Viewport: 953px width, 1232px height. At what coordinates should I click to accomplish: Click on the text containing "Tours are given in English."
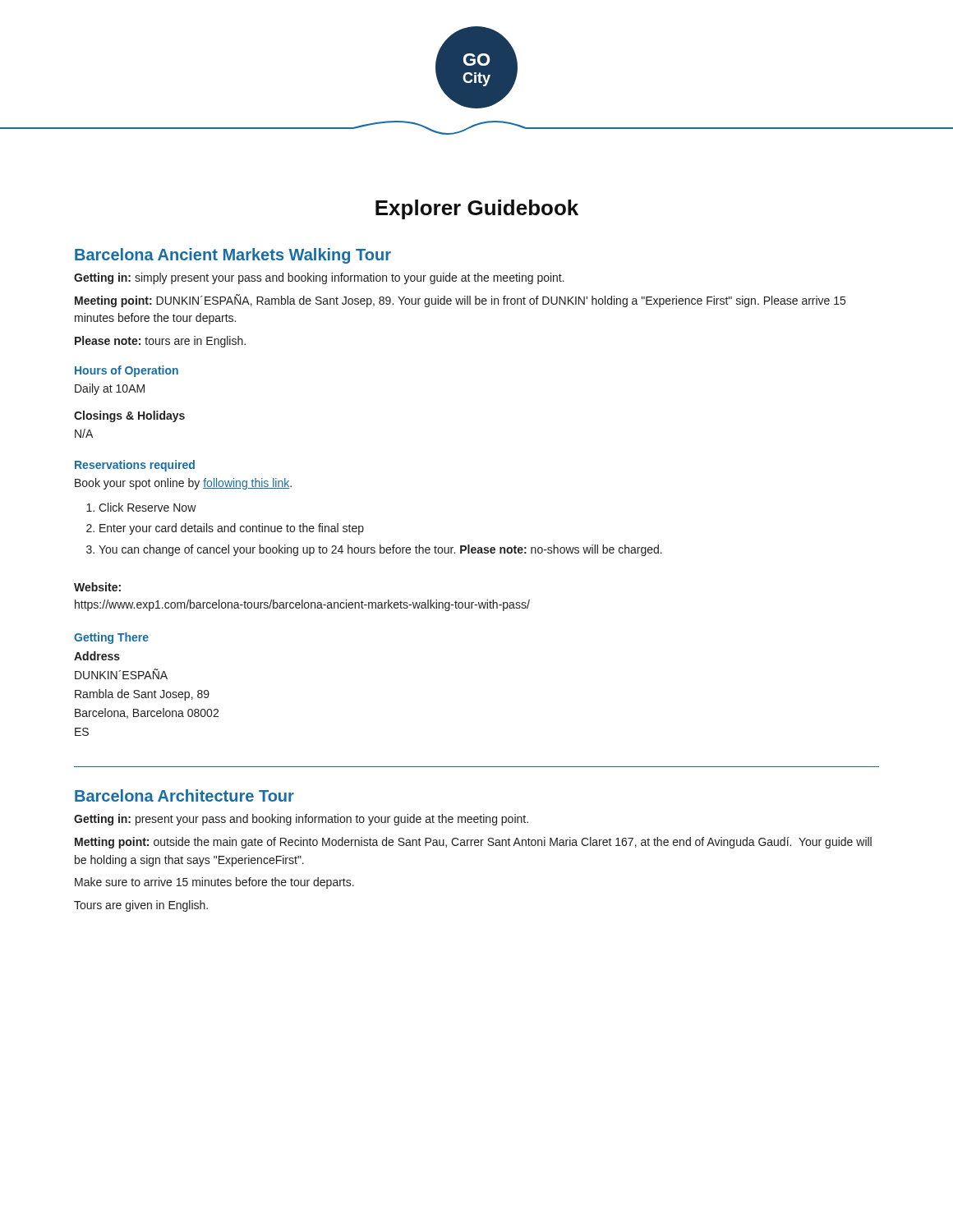coord(141,905)
